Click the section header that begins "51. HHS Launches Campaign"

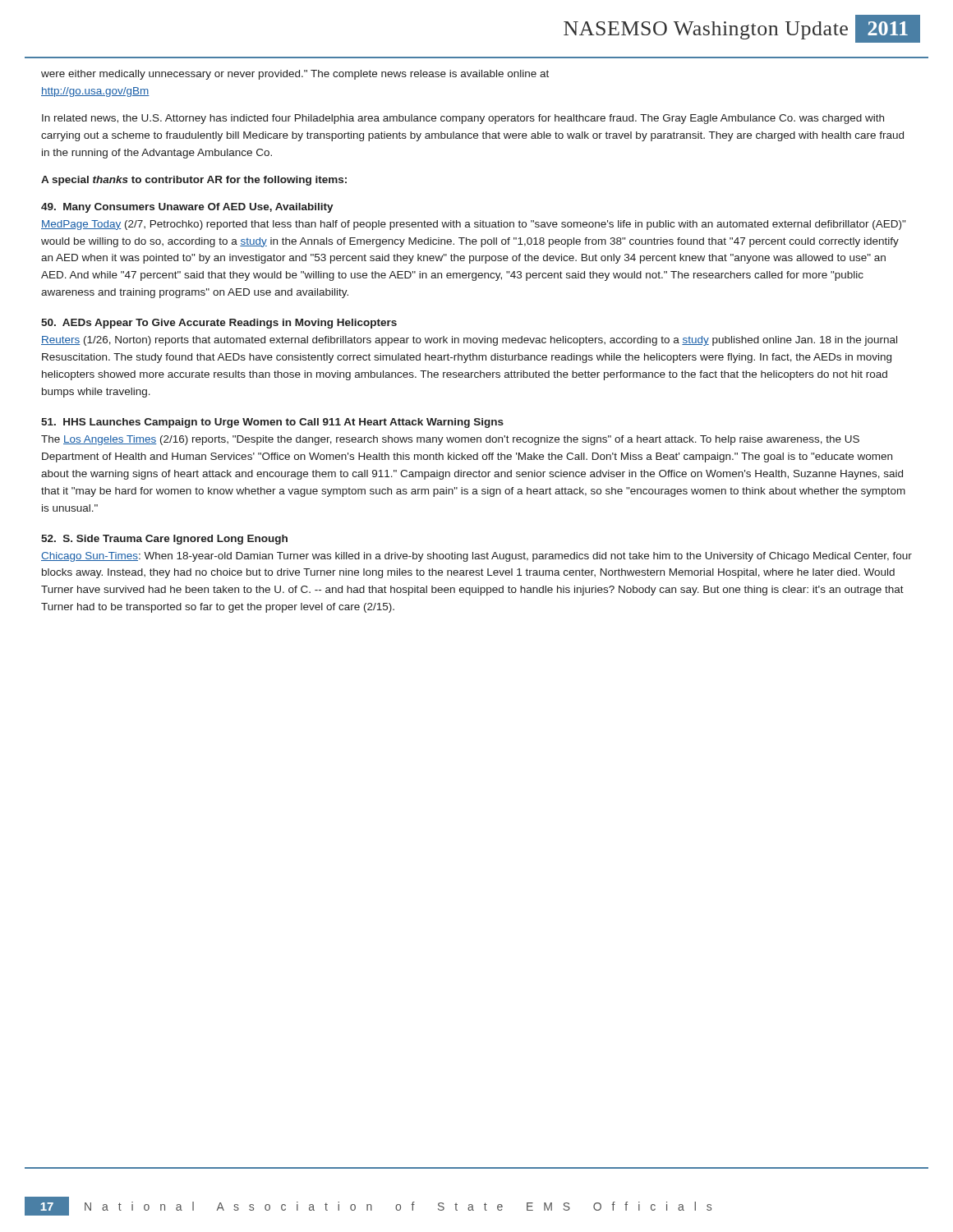click(x=272, y=422)
